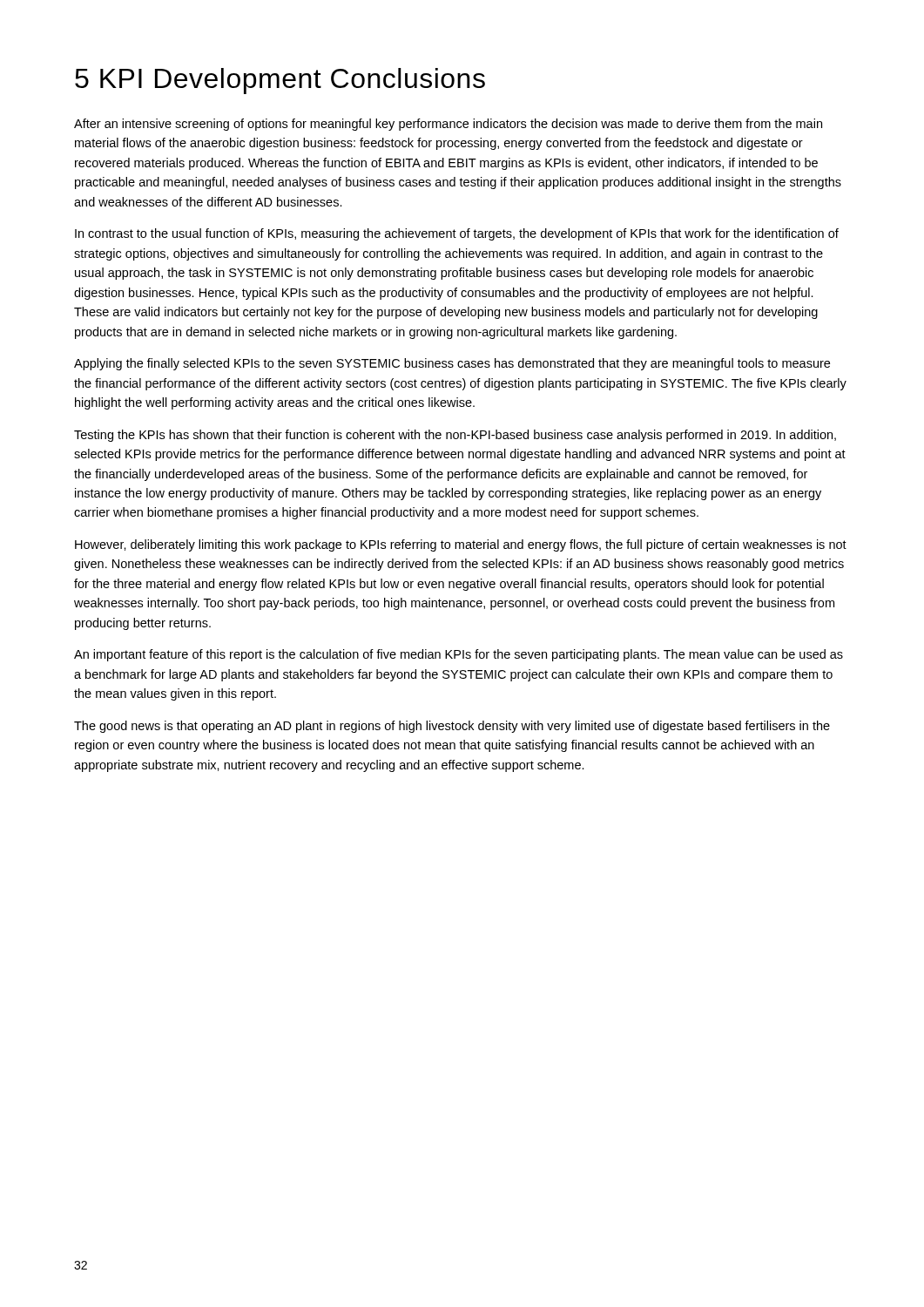Point to the block beginning "In contrast to the usual function of KPIs,"
Image resolution: width=924 pixels, height=1307 pixels.
[462, 283]
